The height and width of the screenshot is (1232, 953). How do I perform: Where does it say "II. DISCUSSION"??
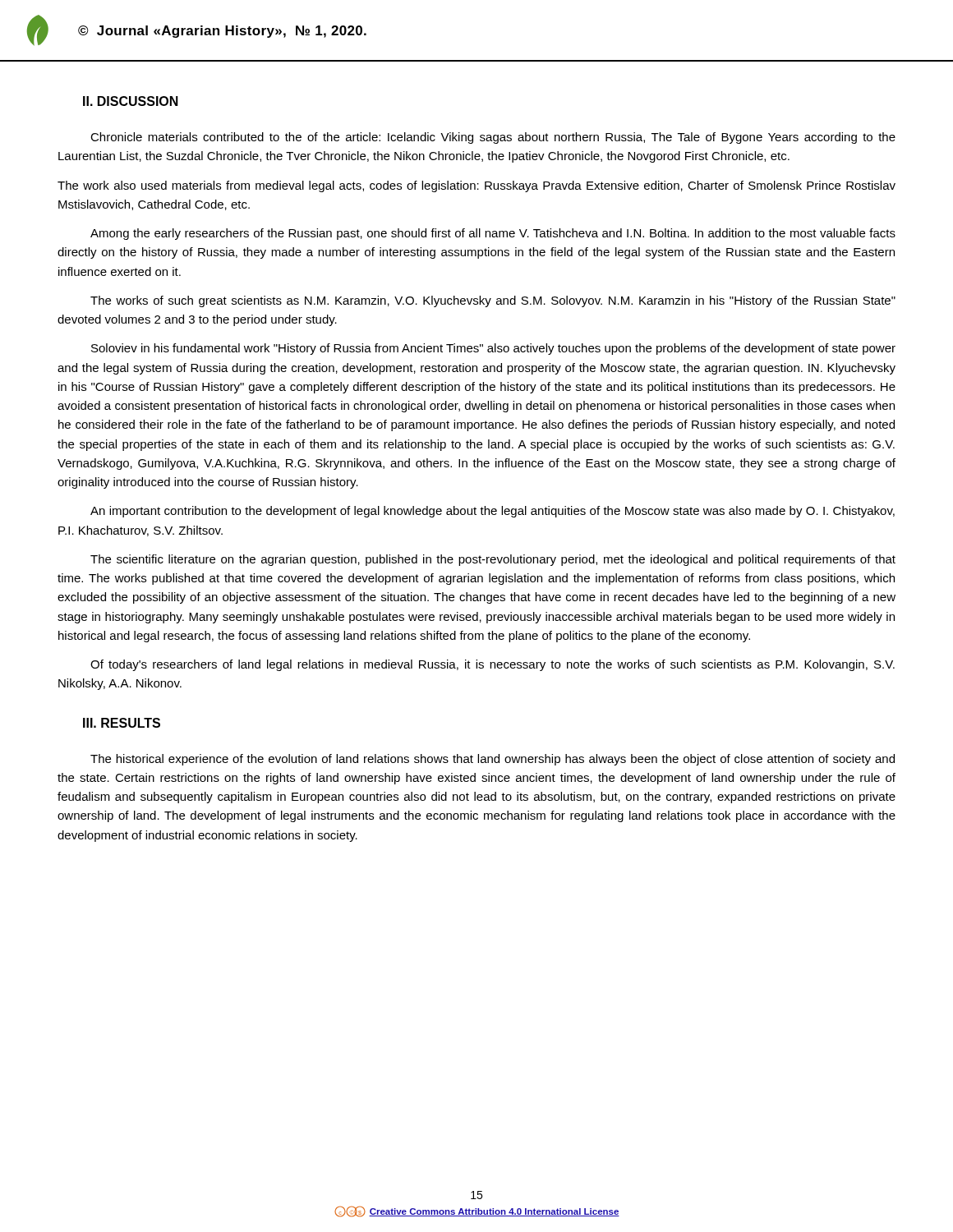coord(130,101)
